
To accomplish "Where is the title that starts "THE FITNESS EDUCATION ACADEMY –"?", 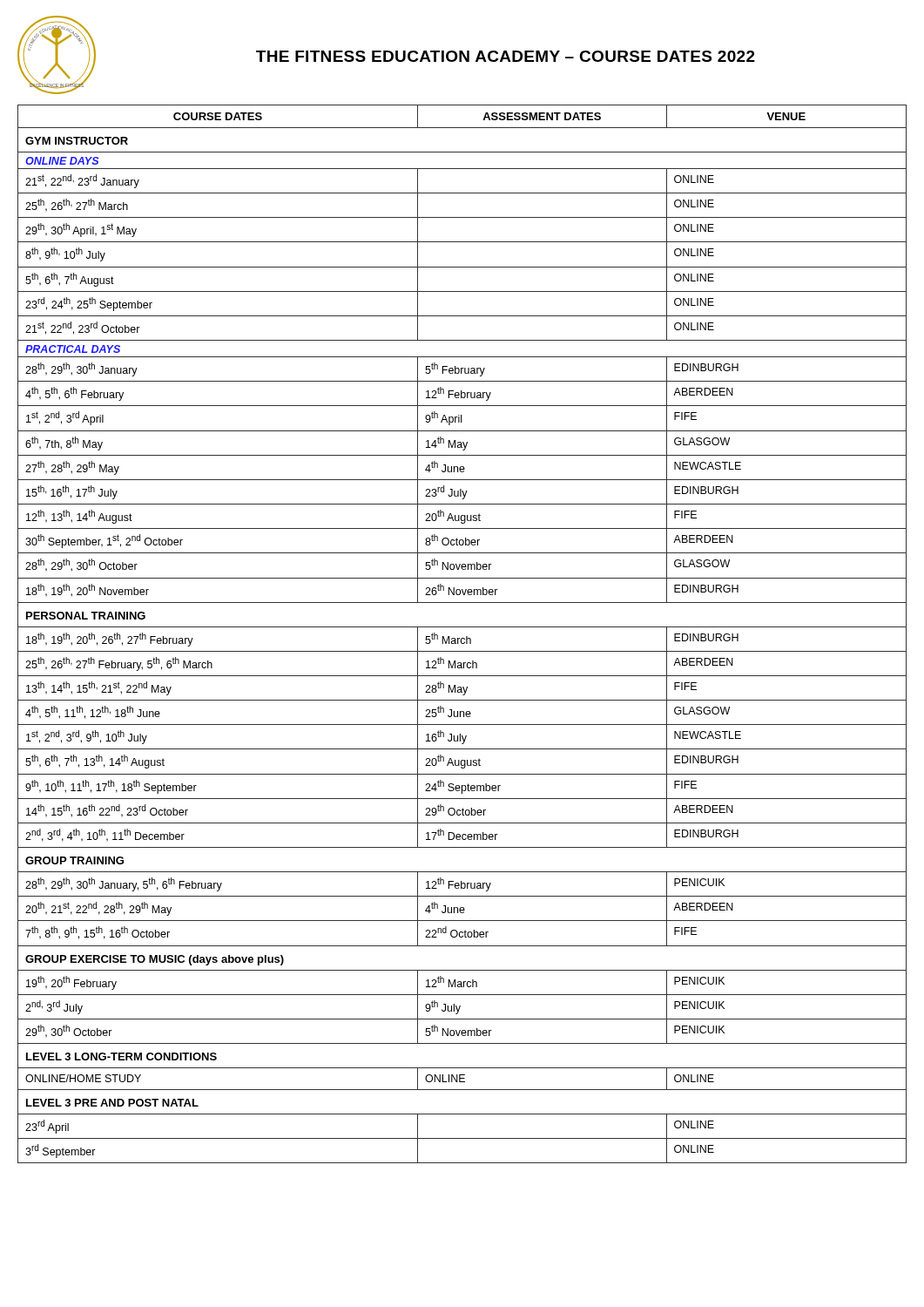I will click(x=506, y=56).
